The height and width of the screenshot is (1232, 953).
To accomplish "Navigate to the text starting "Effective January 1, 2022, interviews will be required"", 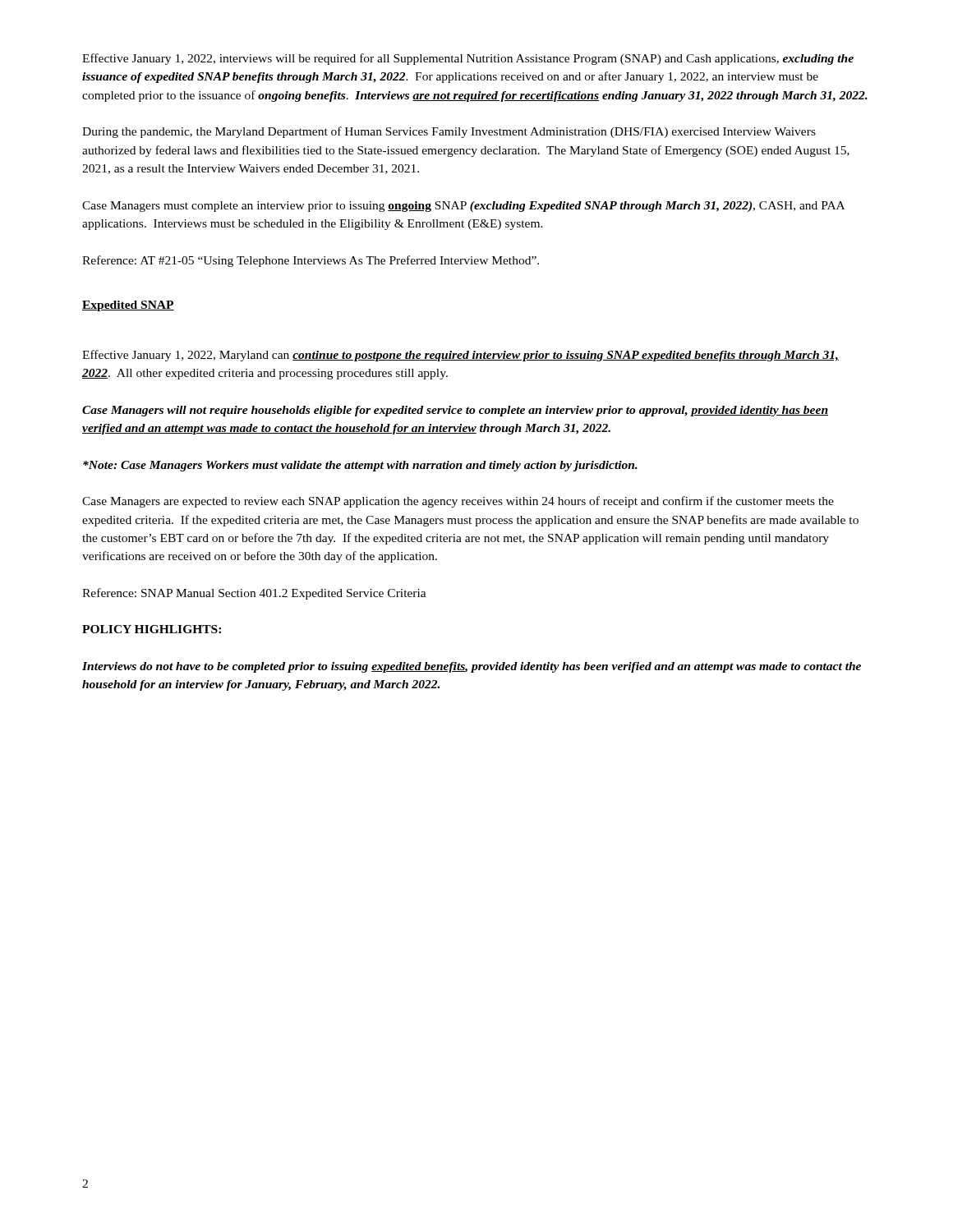I will coord(475,76).
